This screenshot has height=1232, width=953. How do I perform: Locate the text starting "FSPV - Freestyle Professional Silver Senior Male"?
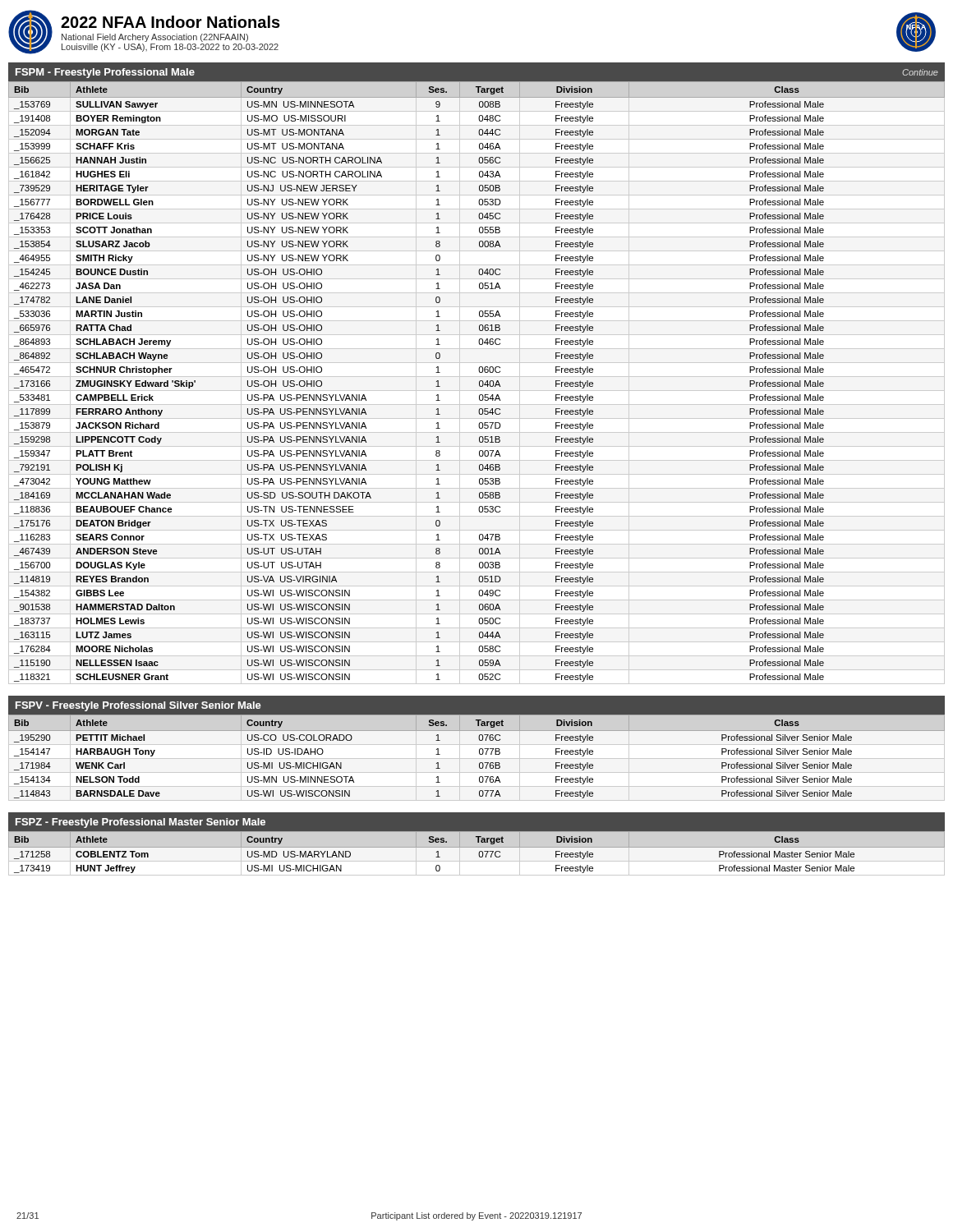138,705
